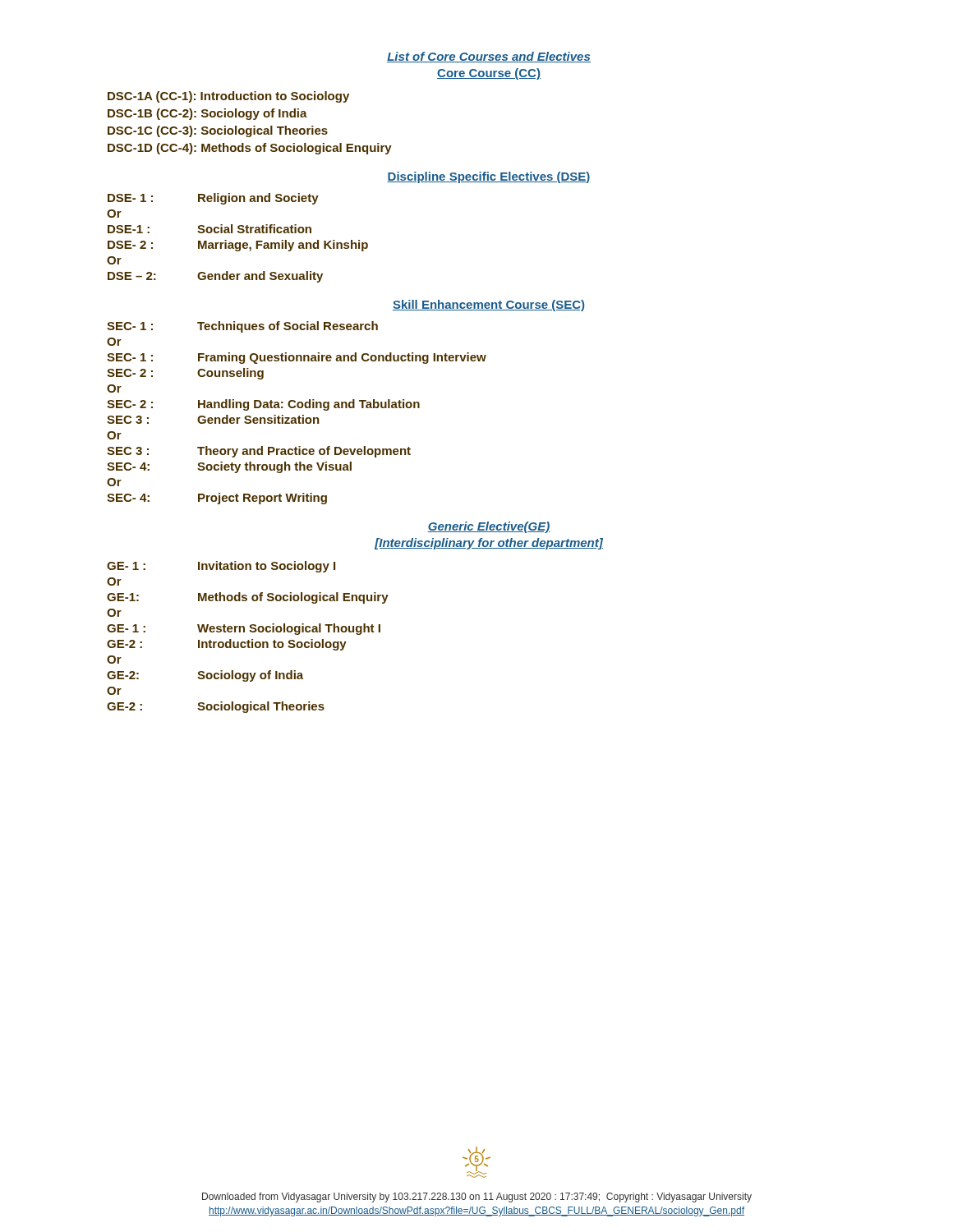
Task: Navigate to the block starting "Core Course (CC)"
Action: coord(489,73)
